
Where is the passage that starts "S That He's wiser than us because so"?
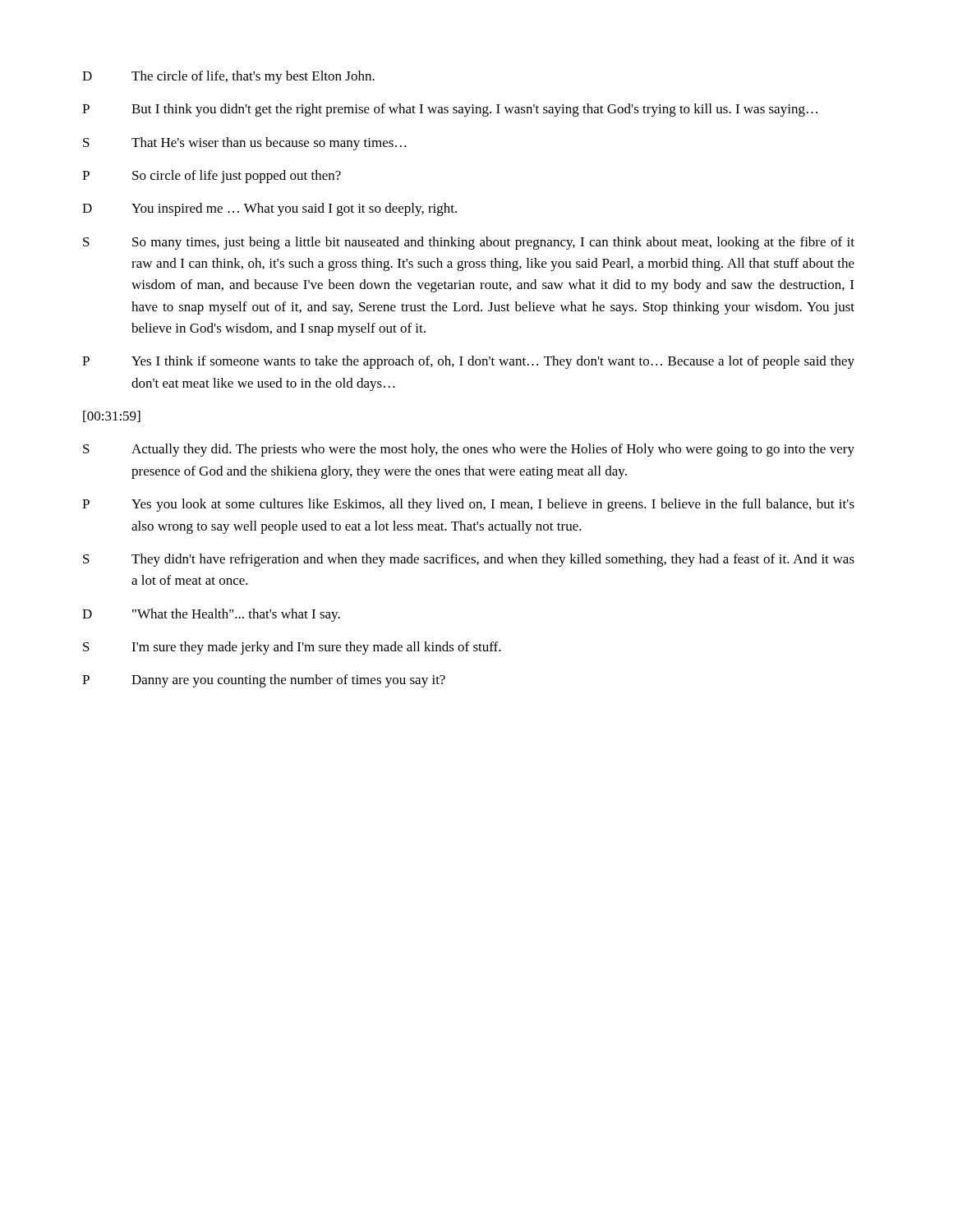pos(245,144)
